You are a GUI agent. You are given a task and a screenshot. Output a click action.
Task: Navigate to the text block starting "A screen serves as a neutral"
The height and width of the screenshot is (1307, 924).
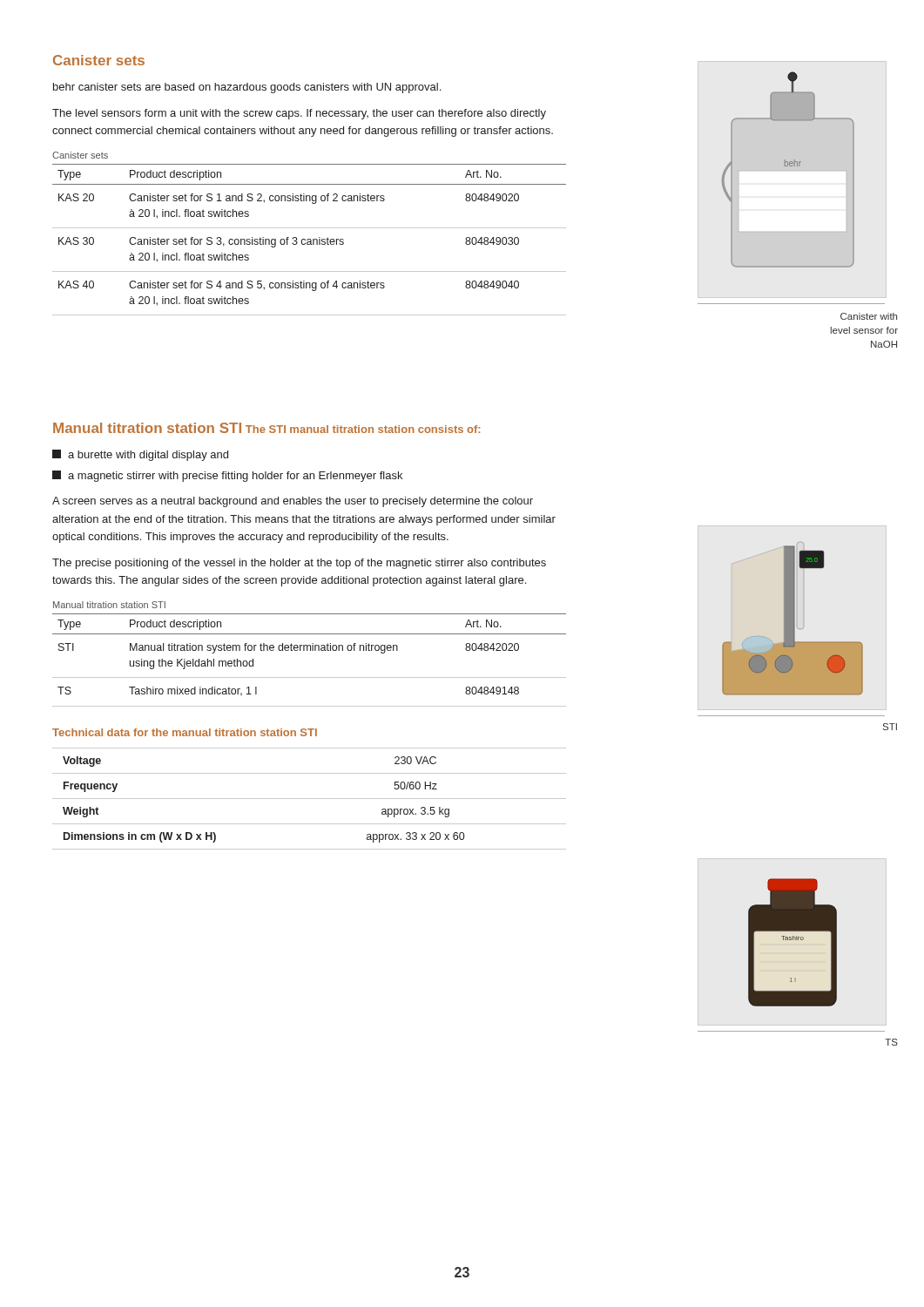pos(304,518)
